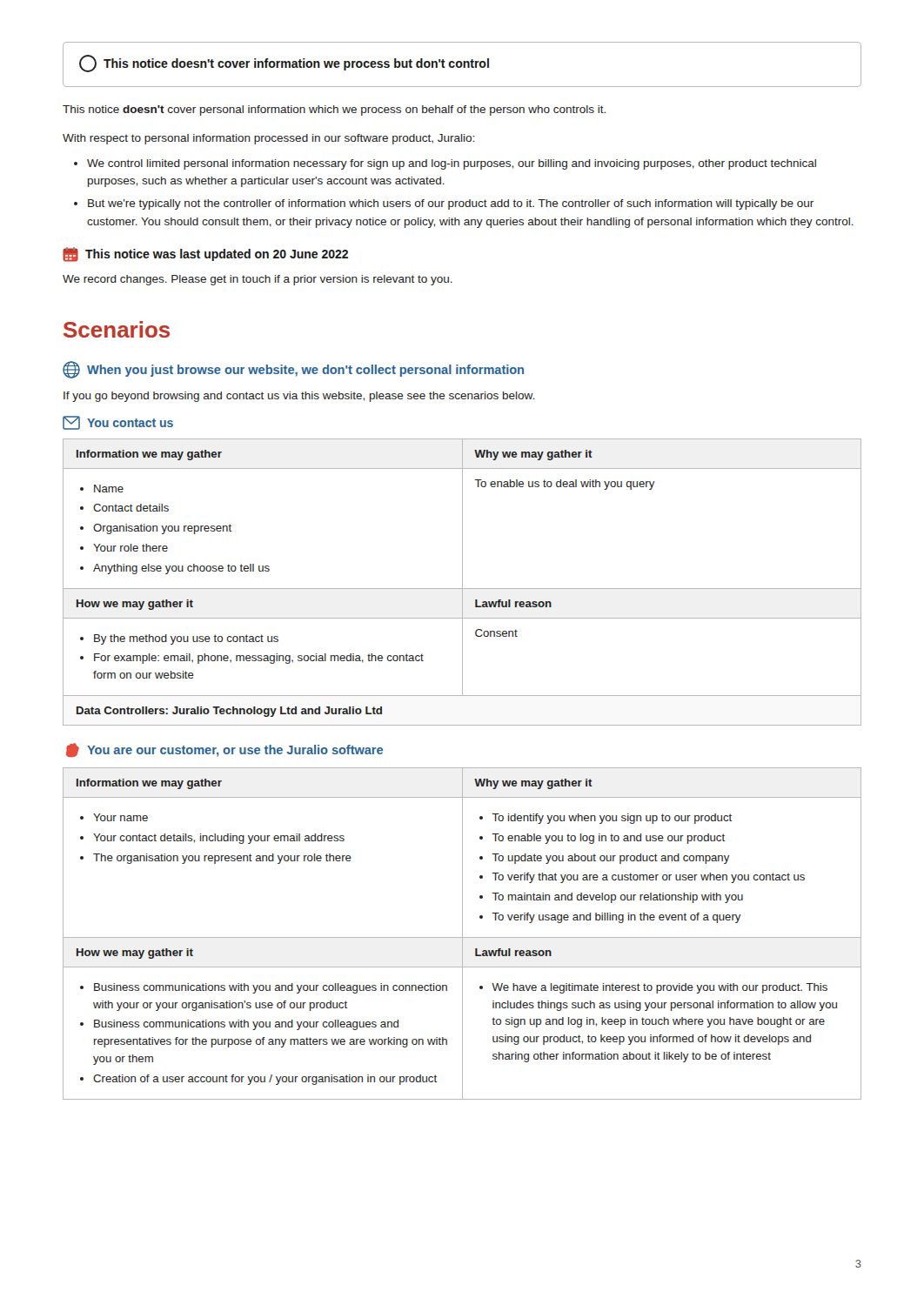The height and width of the screenshot is (1305, 924).
Task: Locate the text block that says "This notice doesn't cover personal information"
Action: 335,109
